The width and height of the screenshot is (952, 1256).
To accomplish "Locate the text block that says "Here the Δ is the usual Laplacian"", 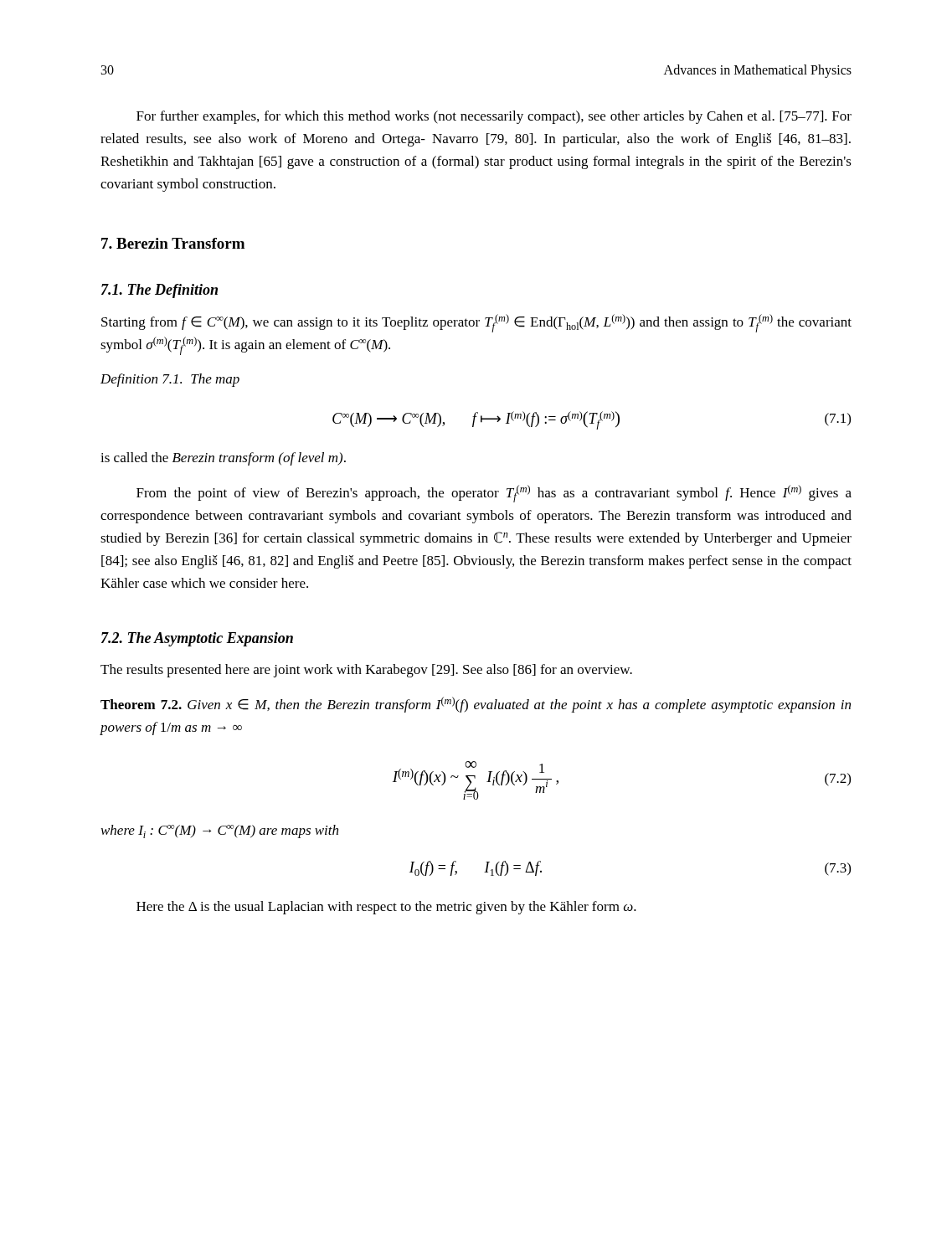I will pos(386,907).
